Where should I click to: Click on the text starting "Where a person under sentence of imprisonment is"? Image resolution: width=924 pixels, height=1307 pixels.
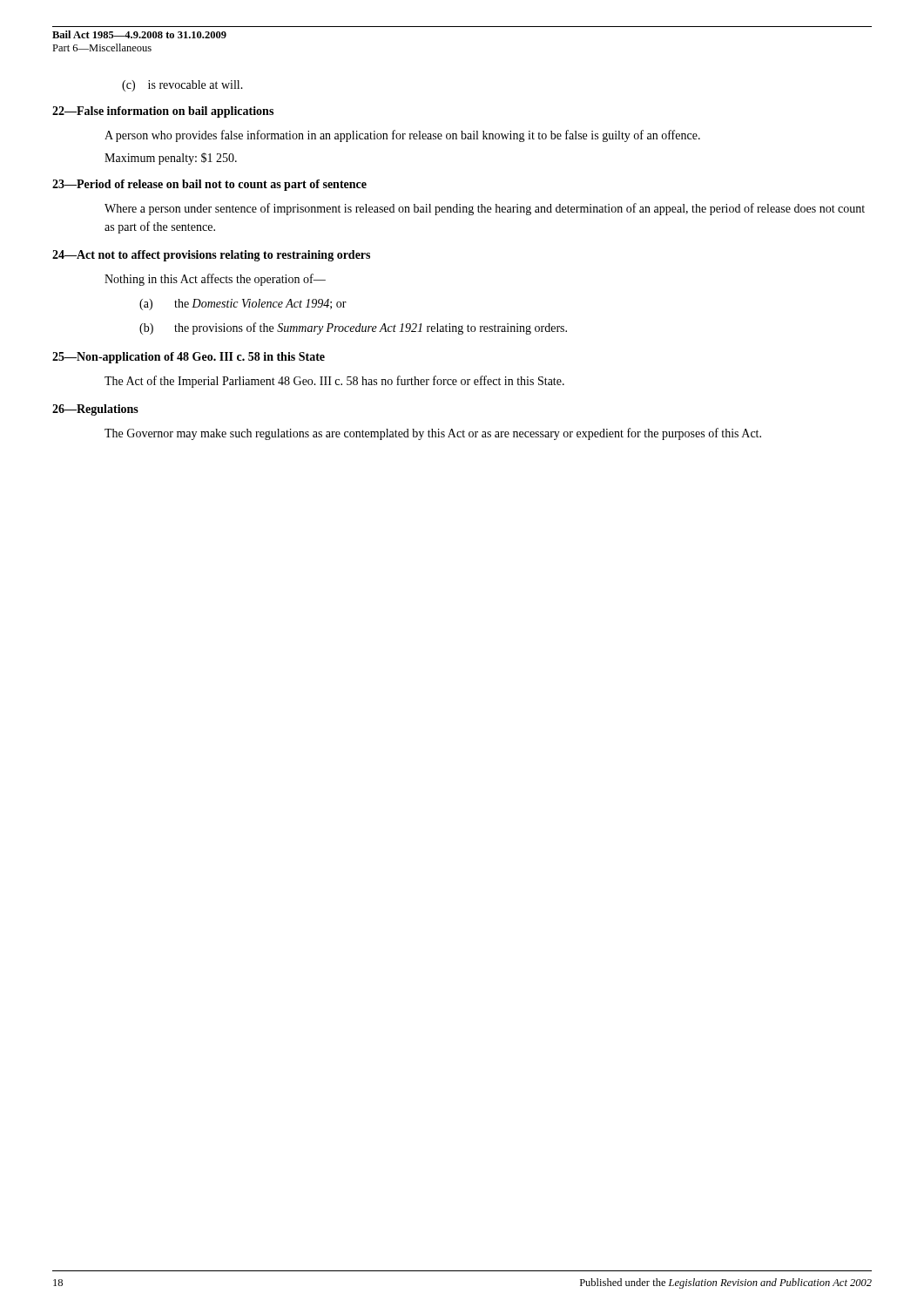pos(485,218)
